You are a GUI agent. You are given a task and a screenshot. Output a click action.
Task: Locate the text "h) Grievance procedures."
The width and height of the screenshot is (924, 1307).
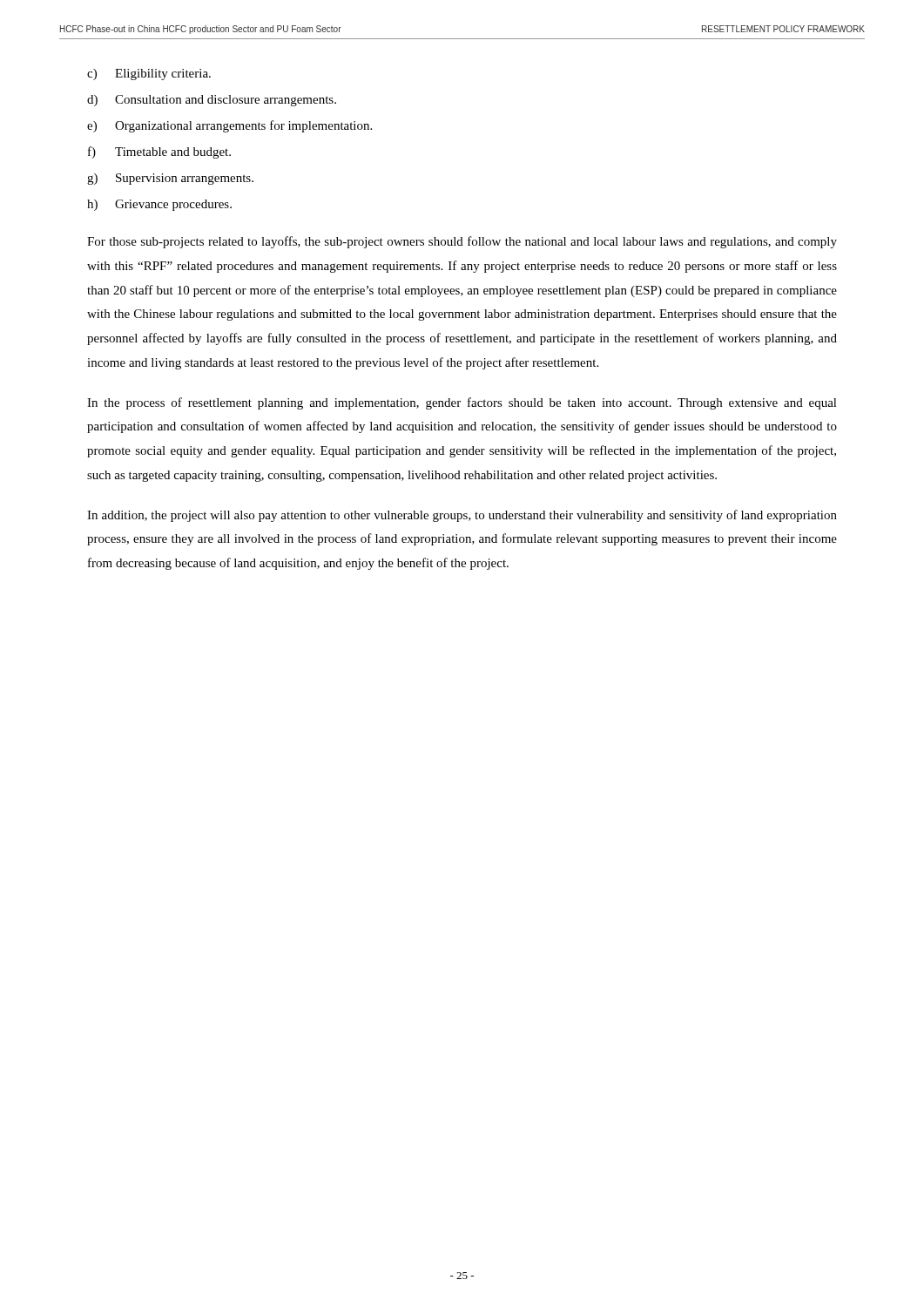tap(160, 204)
